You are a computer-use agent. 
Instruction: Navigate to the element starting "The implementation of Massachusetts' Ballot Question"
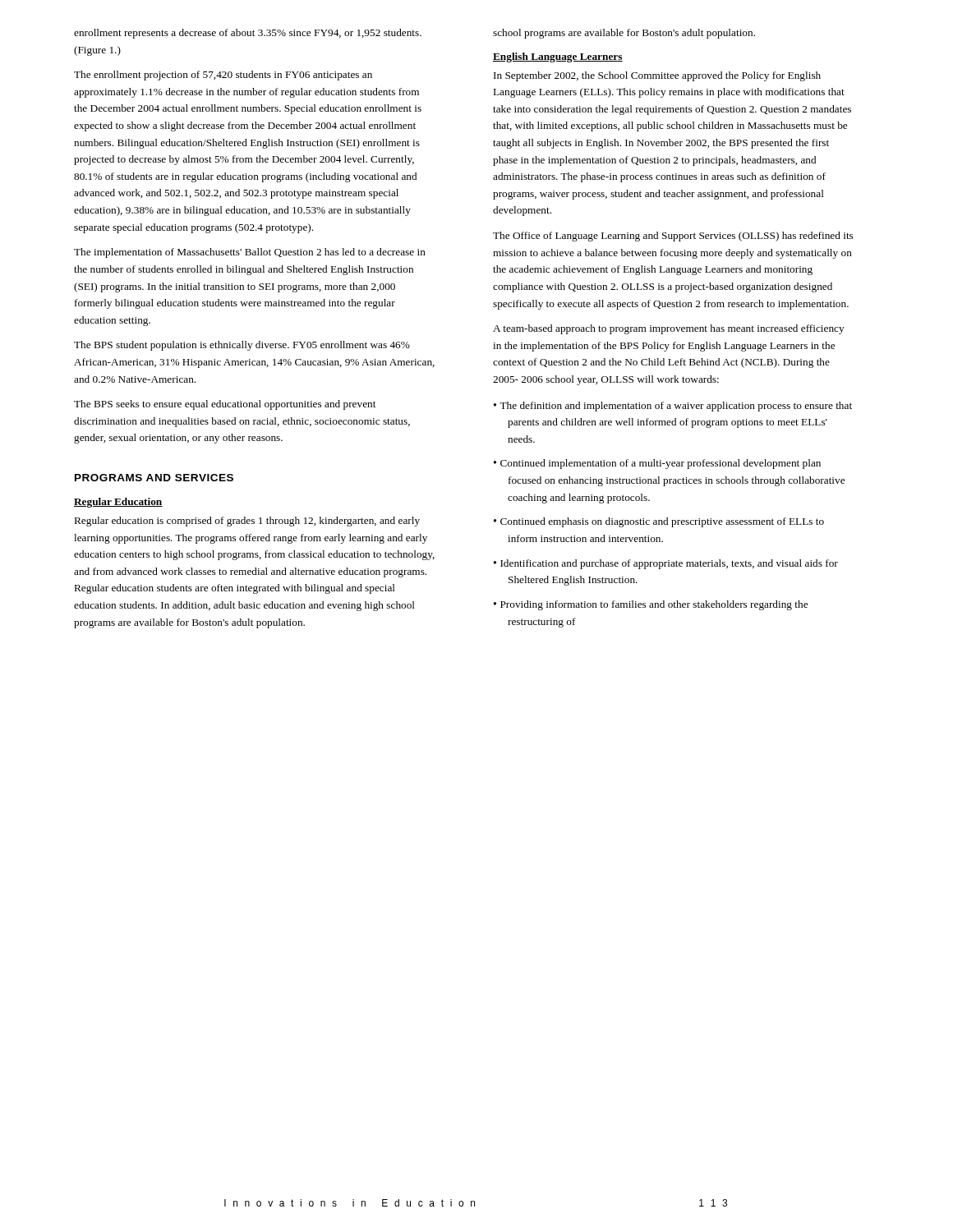coord(250,286)
